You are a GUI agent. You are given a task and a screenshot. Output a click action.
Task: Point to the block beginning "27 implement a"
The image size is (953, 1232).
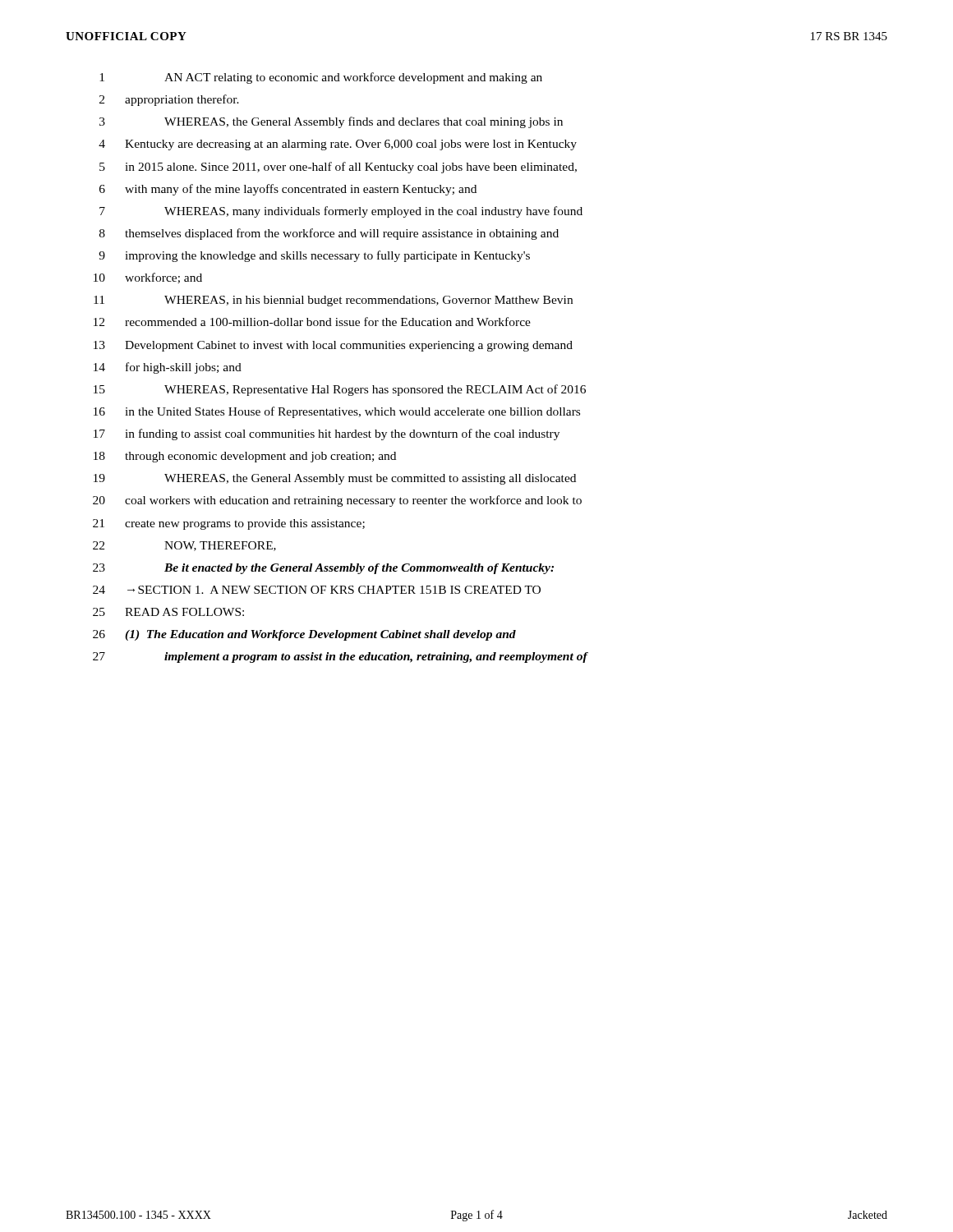[x=476, y=656]
